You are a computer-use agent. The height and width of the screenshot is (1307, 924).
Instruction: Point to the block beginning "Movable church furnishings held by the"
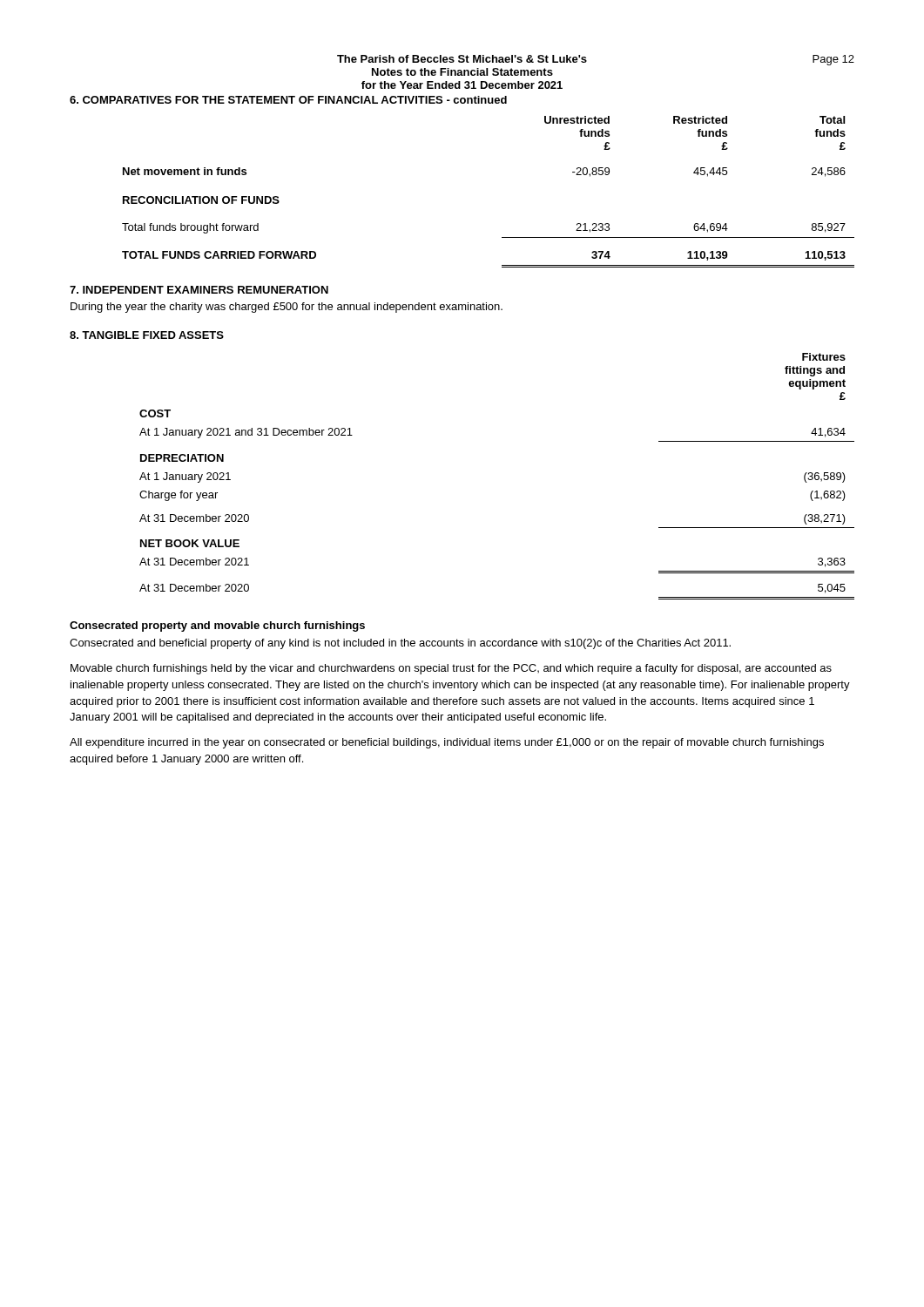tap(460, 692)
